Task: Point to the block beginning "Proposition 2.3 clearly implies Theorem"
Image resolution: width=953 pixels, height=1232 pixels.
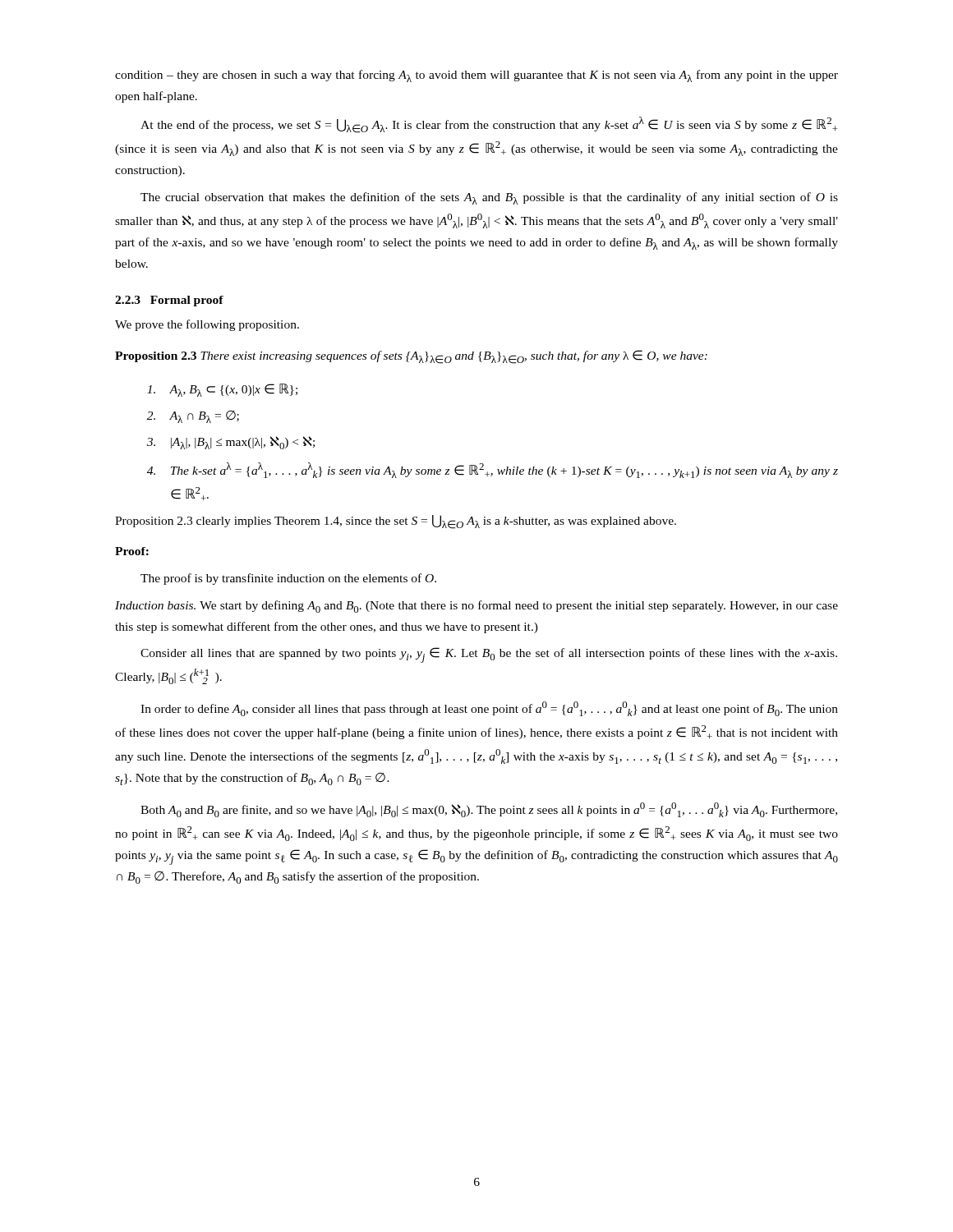Action: (476, 523)
